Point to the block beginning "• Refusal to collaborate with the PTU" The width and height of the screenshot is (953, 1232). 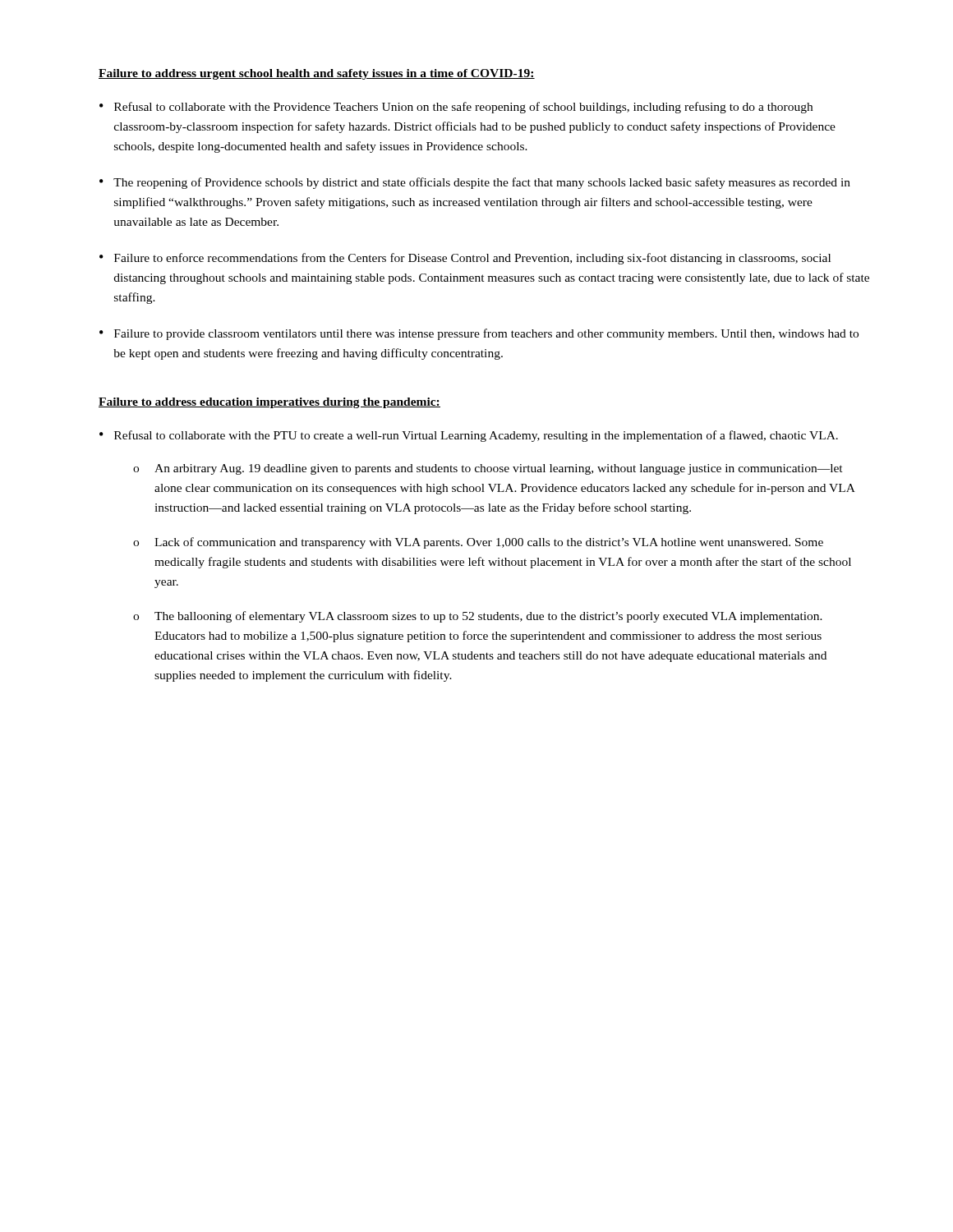[x=469, y=435]
